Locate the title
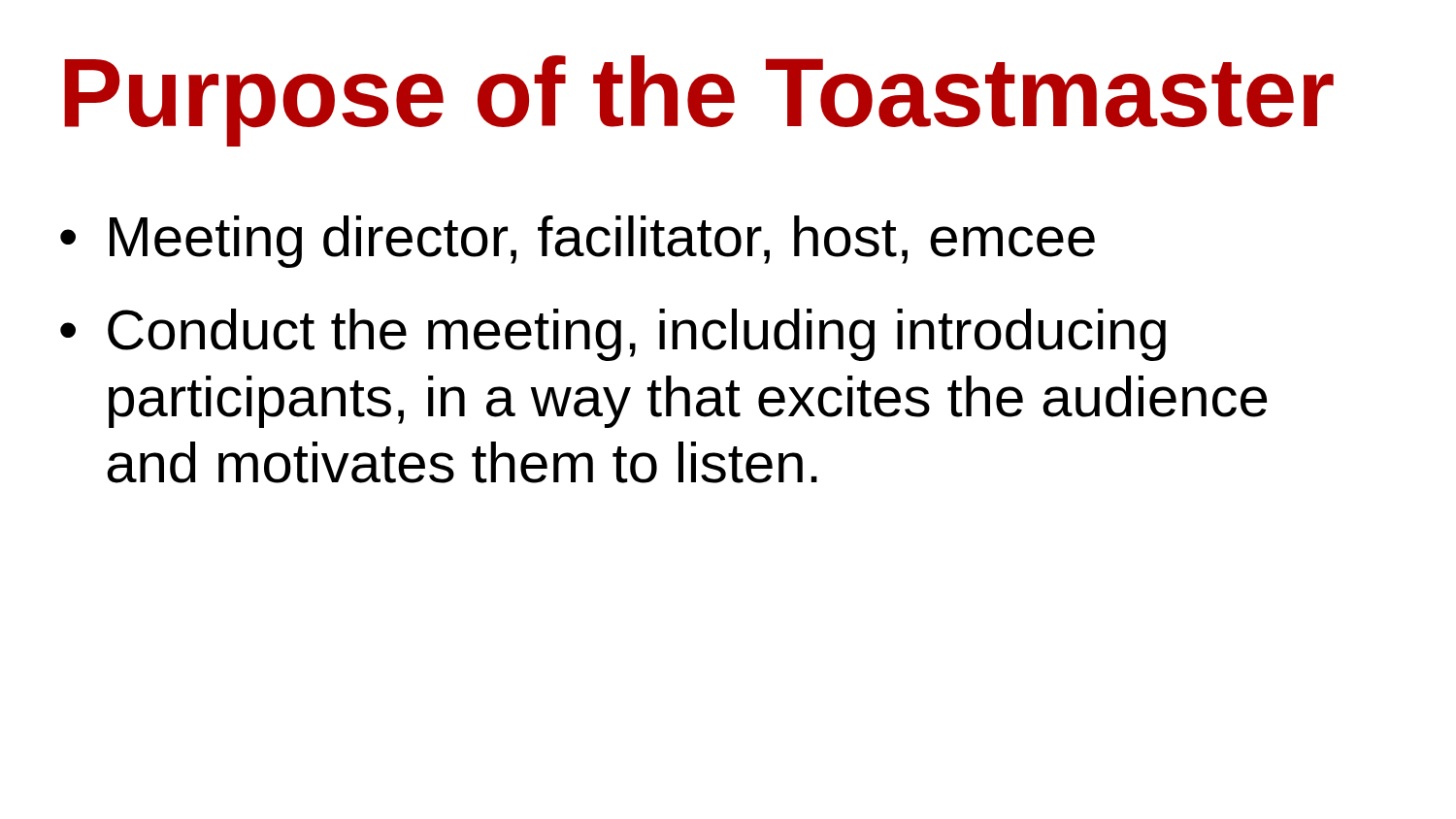This screenshot has height=819, width=1456. tap(696, 92)
